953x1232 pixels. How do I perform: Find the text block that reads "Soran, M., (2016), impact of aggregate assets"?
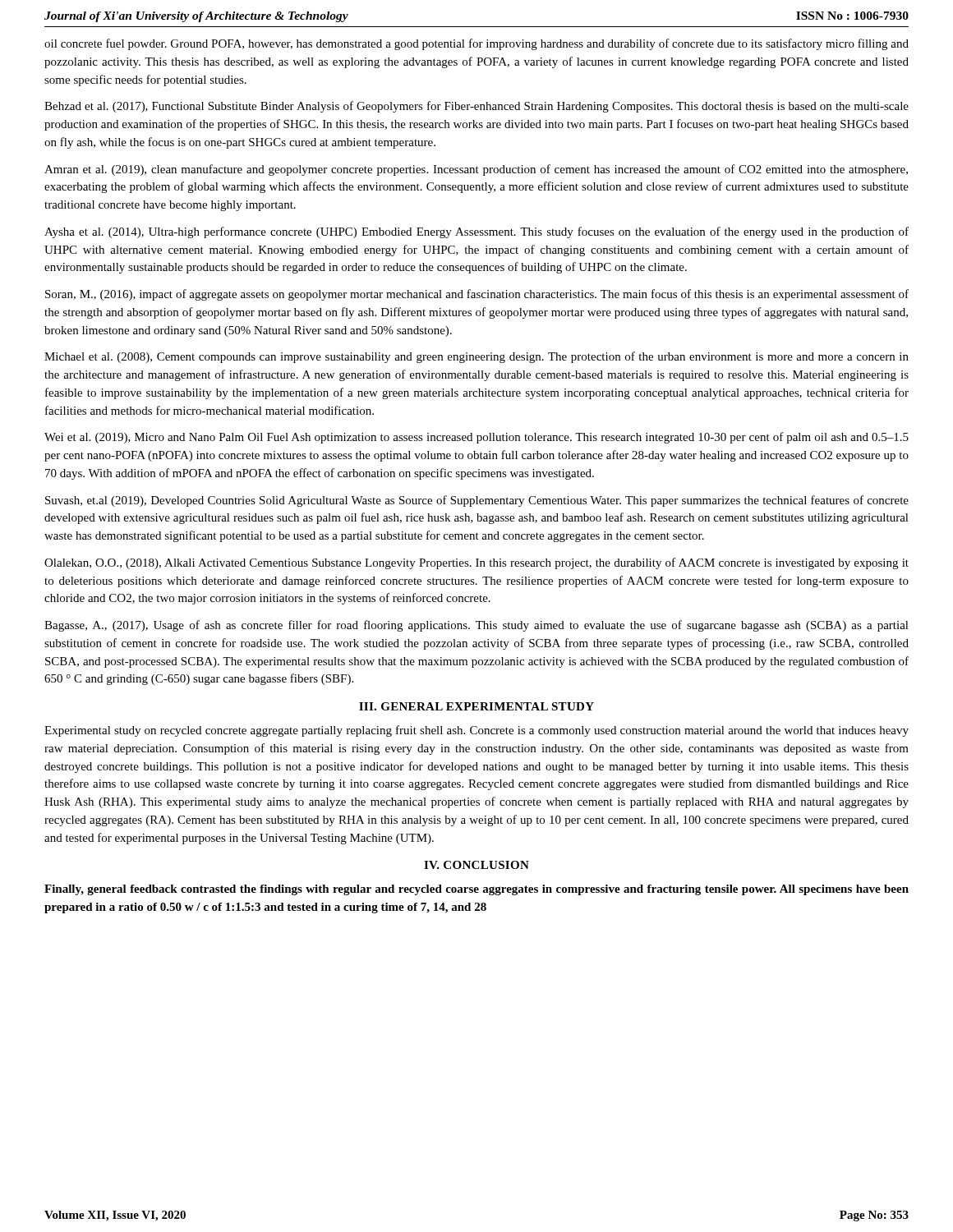tap(476, 312)
